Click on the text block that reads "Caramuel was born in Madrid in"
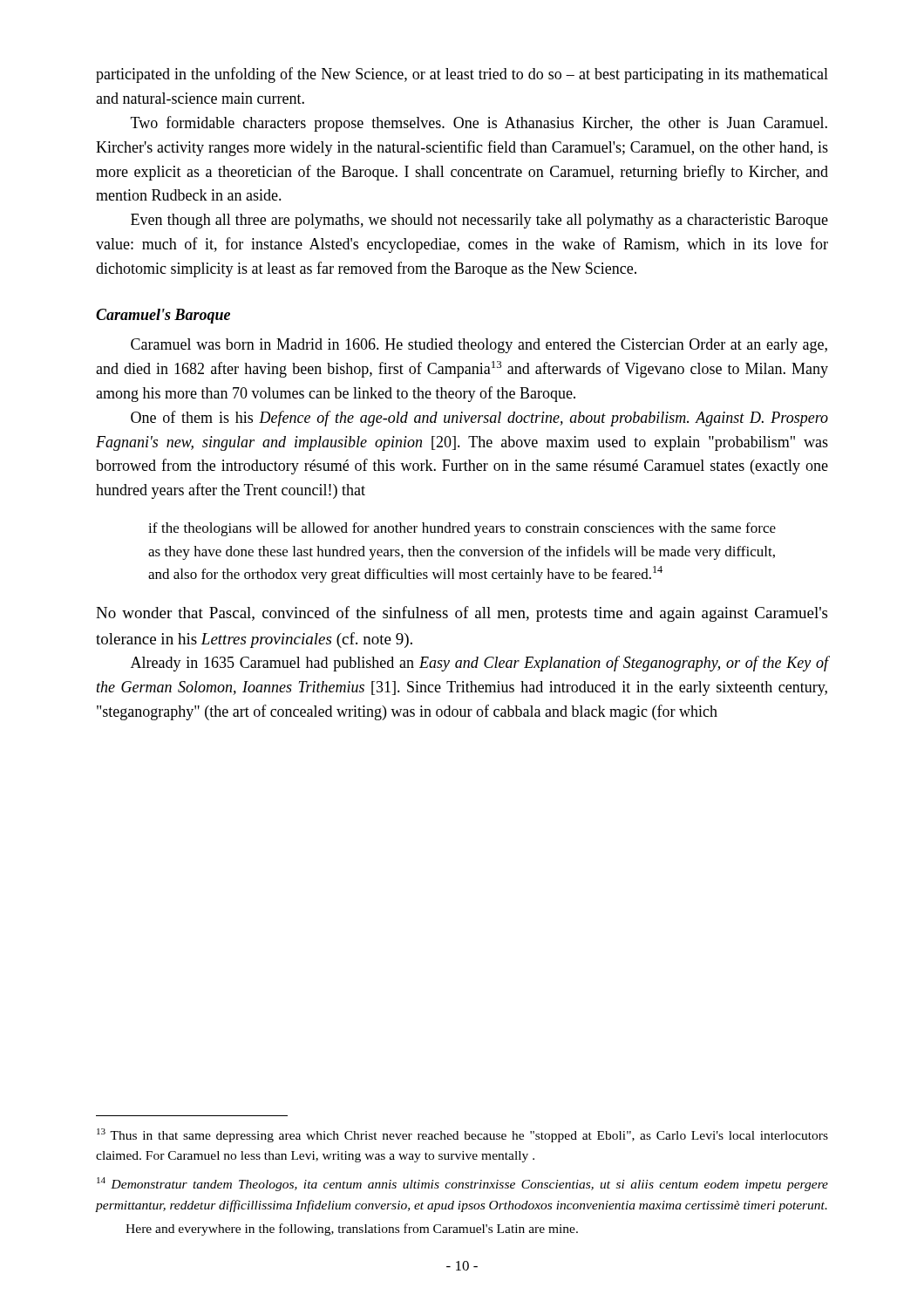The height and width of the screenshot is (1308, 924). [462, 418]
